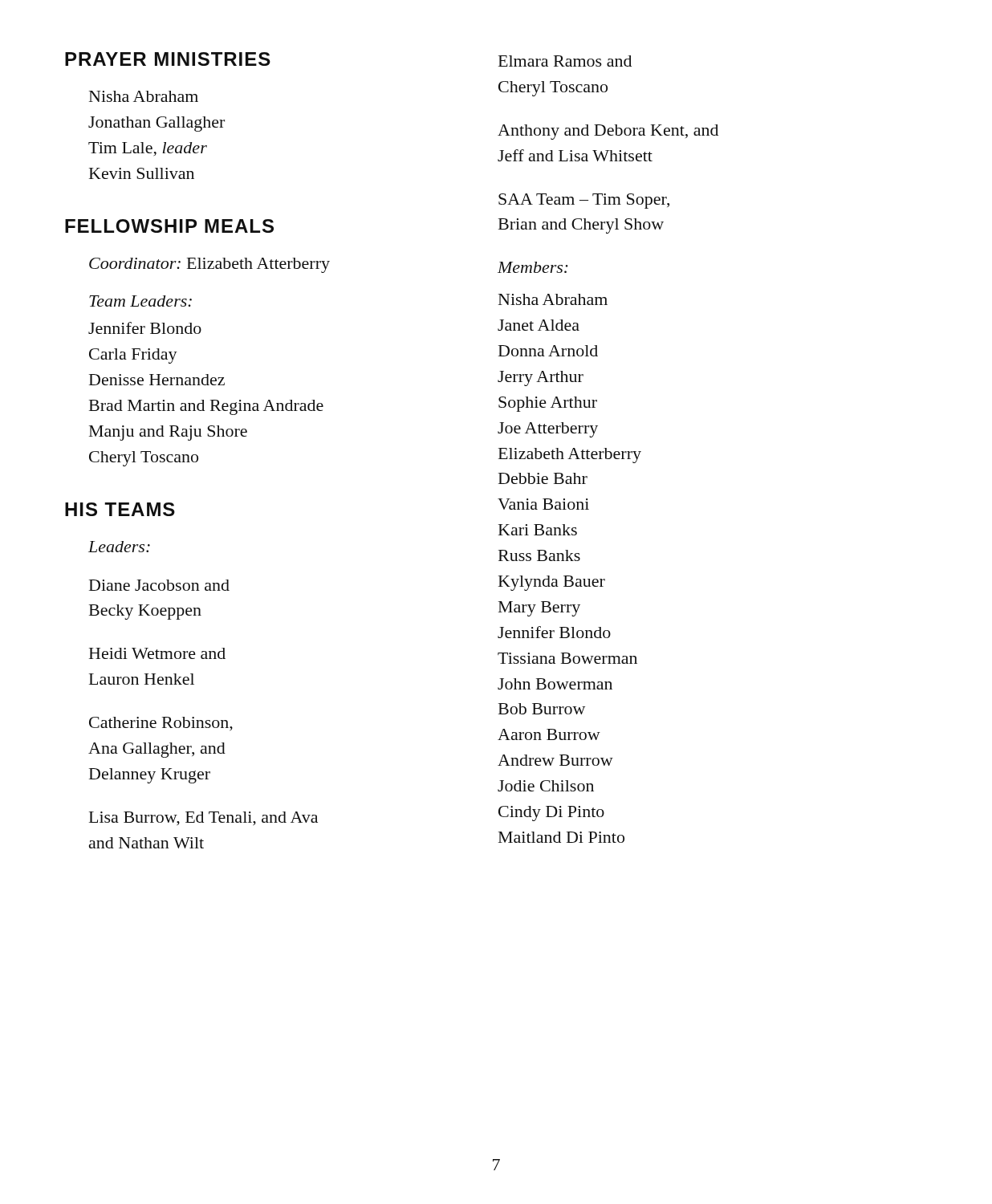The height and width of the screenshot is (1204, 992).
Task: Locate the block of text that opens with "SAA Team – Tim Soper, Brian and"
Action: (x=584, y=201)
